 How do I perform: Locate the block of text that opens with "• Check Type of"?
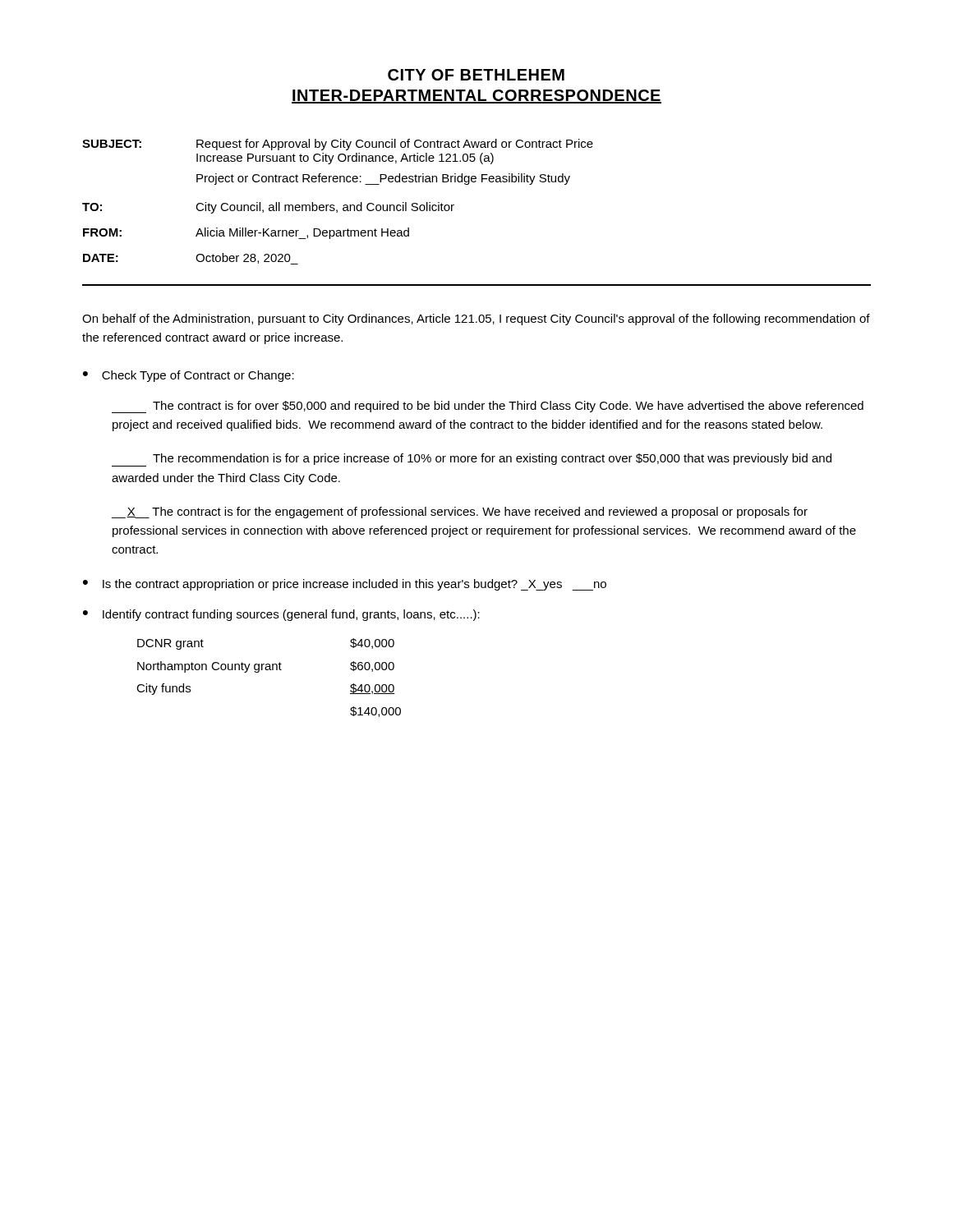point(188,375)
